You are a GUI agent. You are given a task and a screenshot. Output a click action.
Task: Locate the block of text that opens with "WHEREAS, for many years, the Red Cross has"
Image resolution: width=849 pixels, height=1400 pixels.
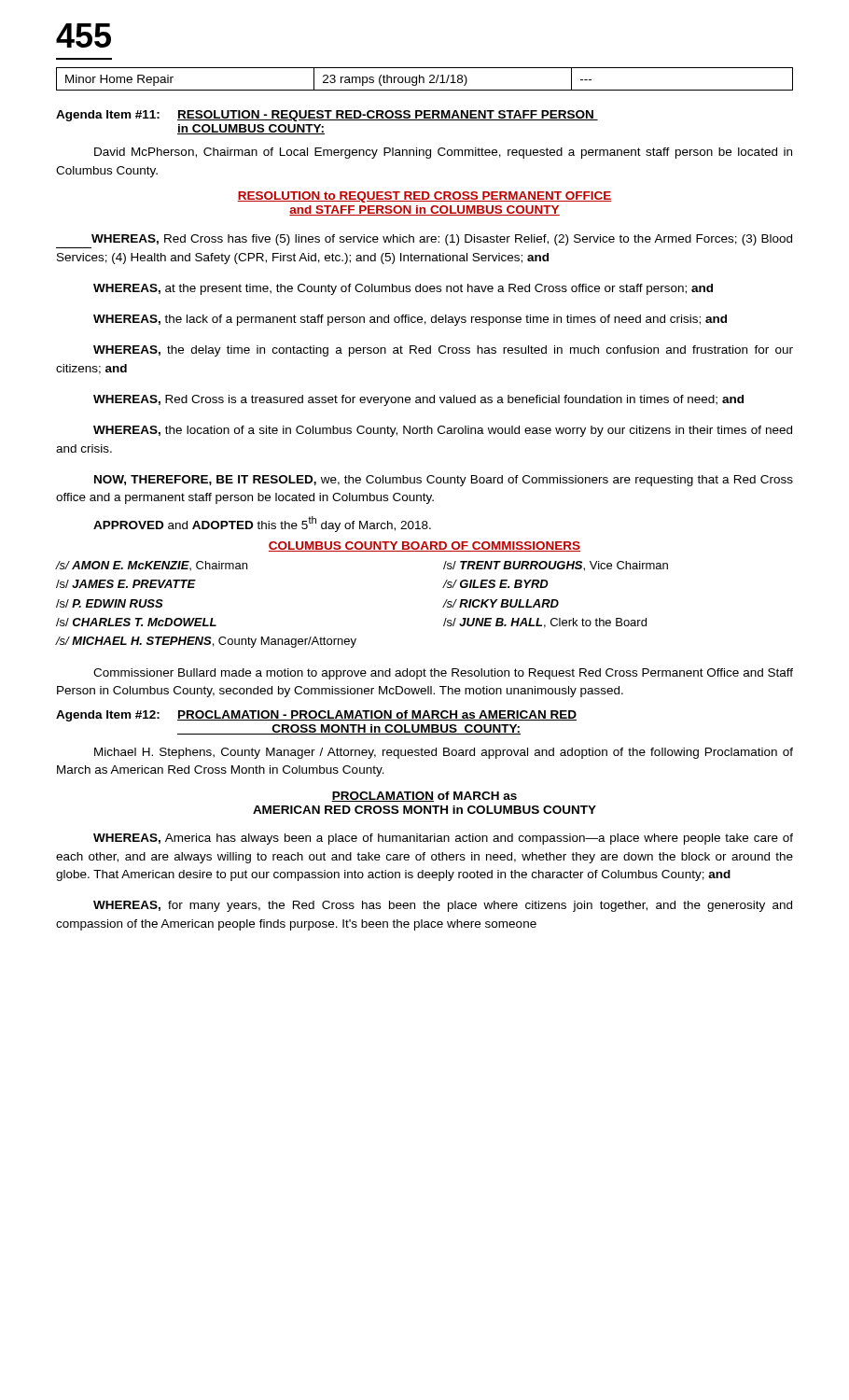pos(424,915)
